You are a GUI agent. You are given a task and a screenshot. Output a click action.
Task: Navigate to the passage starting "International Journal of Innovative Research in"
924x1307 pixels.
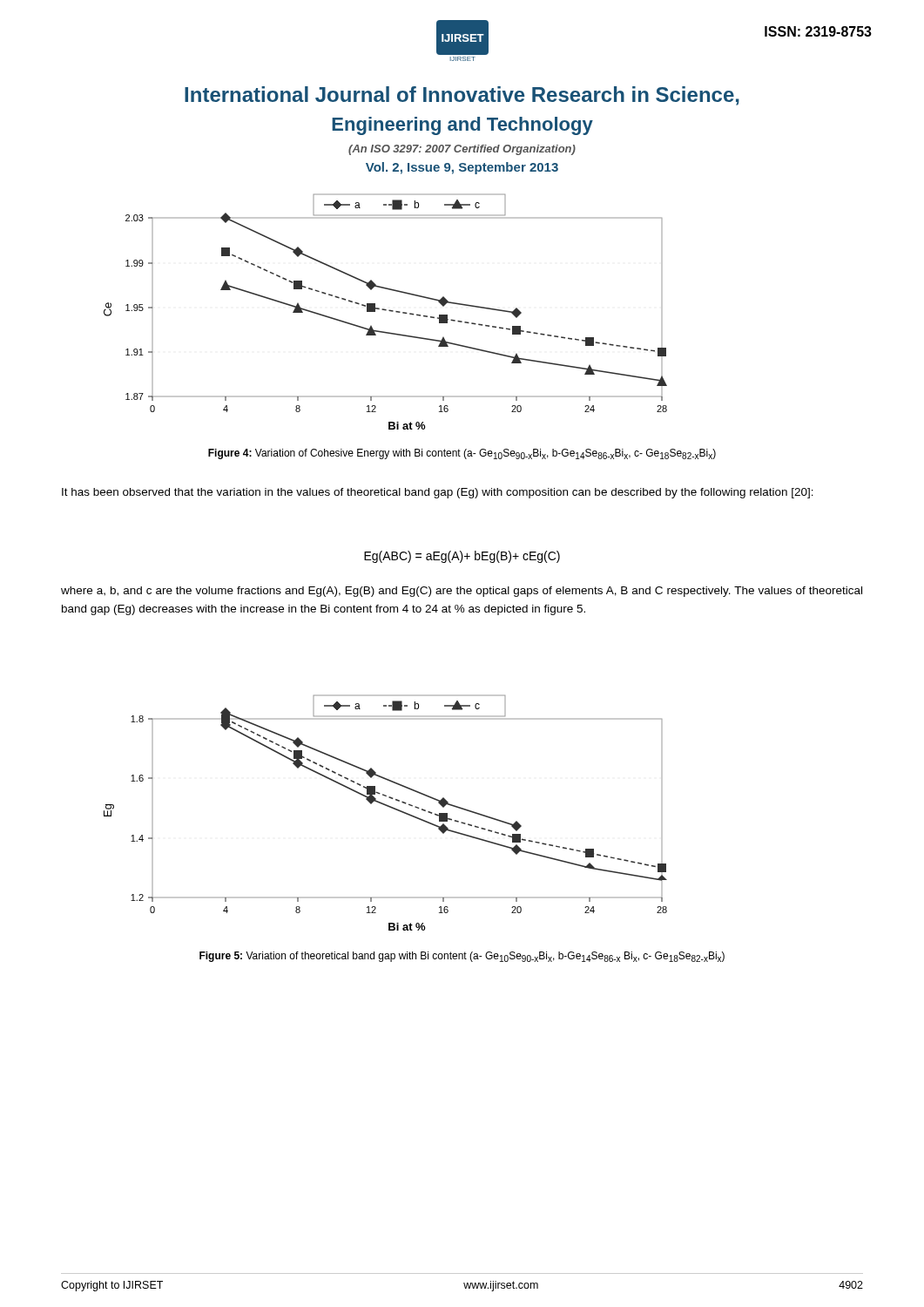[x=462, y=94]
